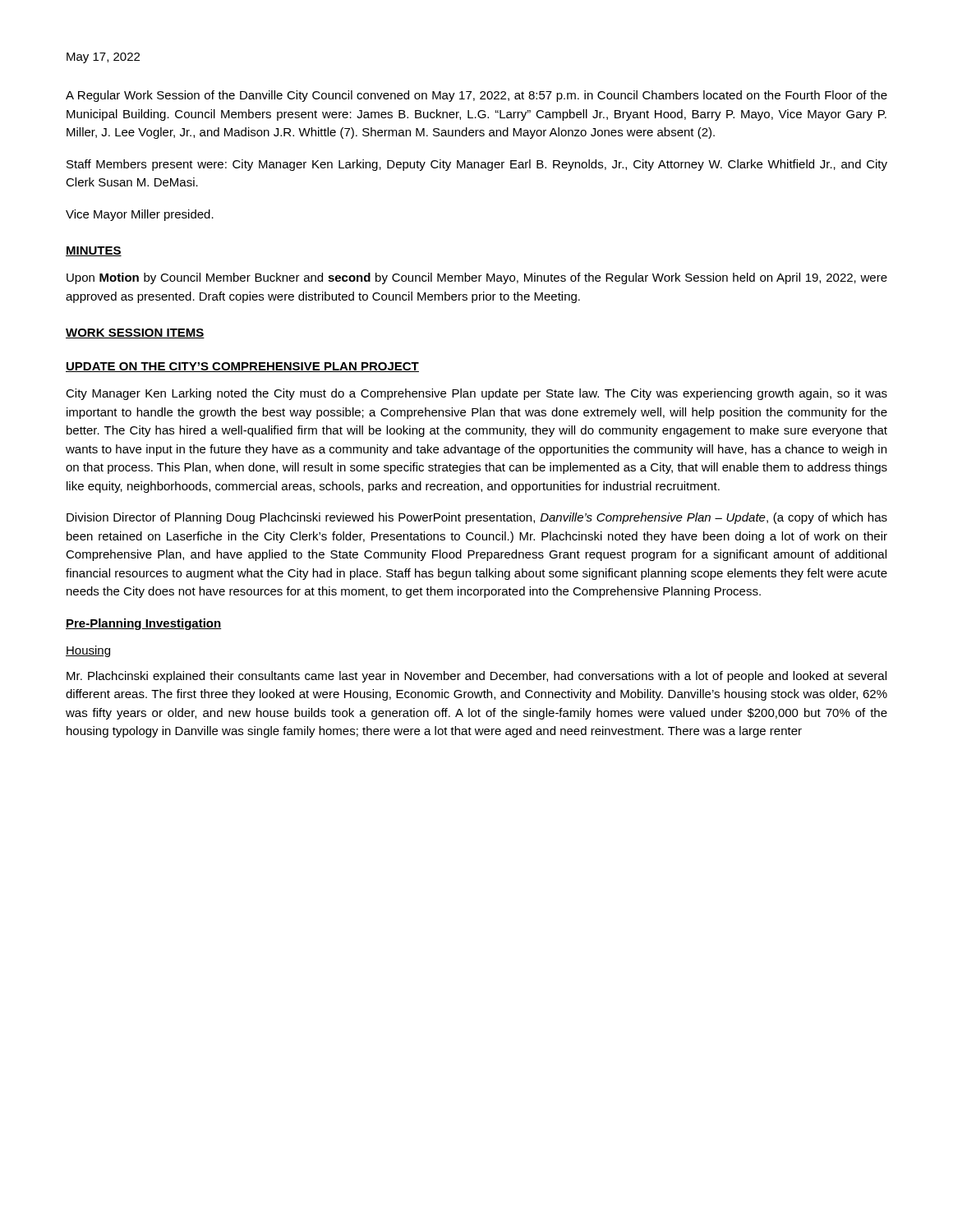Find "Vice Mayor Miller presided." on this page
The width and height of the screenshot is (953, 1232).
point(140,214)
